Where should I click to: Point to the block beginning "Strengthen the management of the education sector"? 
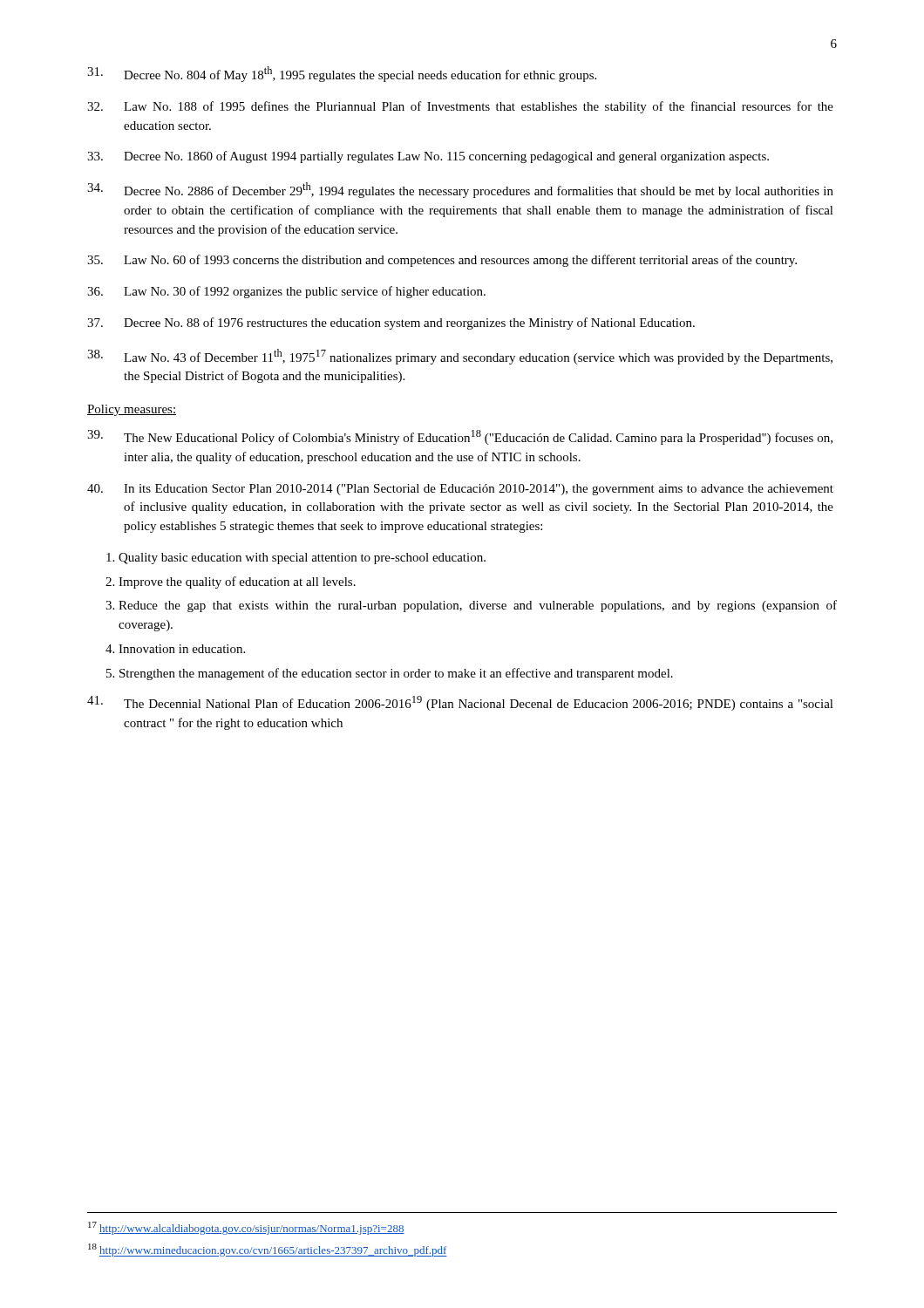(x=396, y=673)
